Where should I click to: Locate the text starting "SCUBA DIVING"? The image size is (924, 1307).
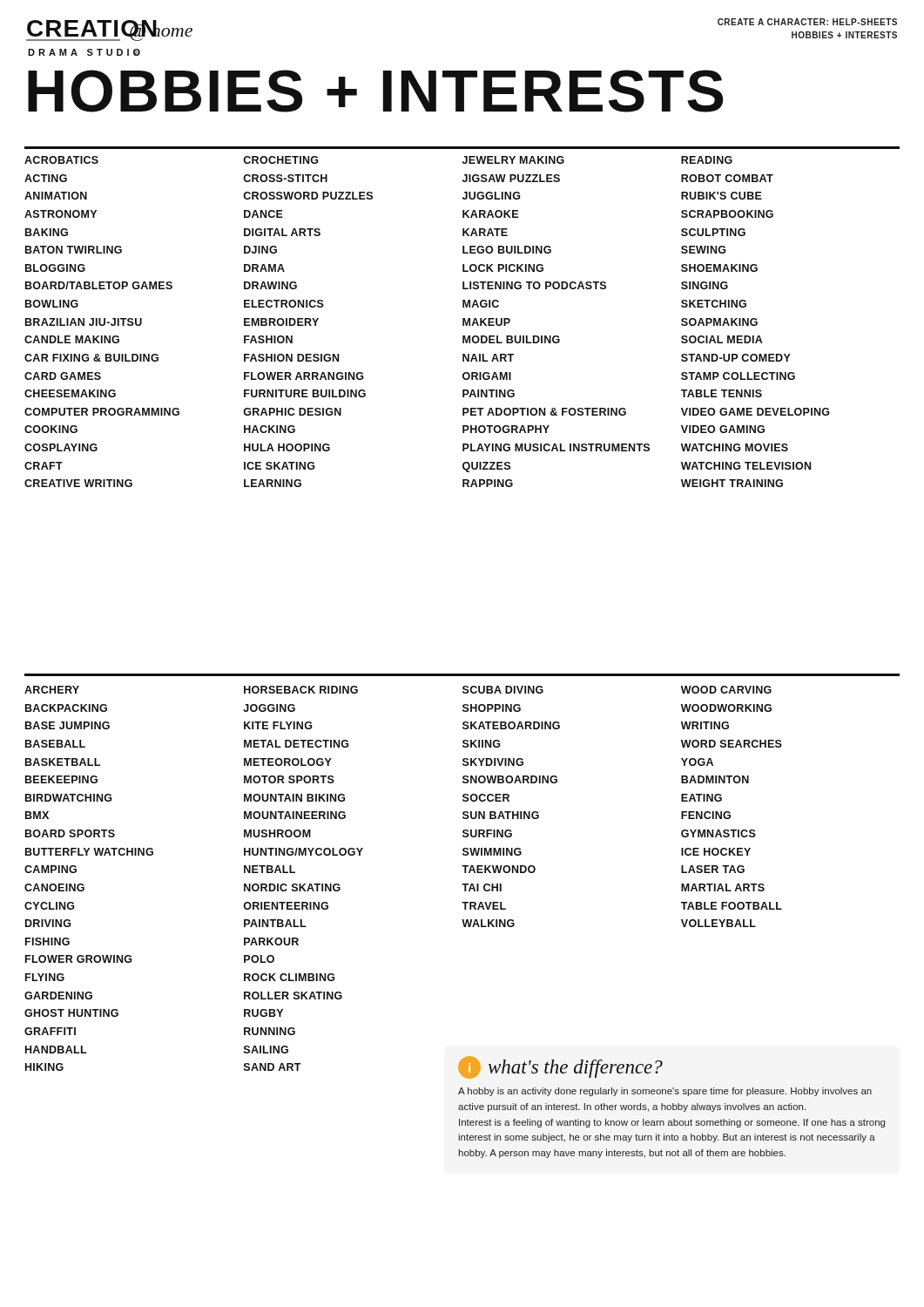click(x=503, y=690)
